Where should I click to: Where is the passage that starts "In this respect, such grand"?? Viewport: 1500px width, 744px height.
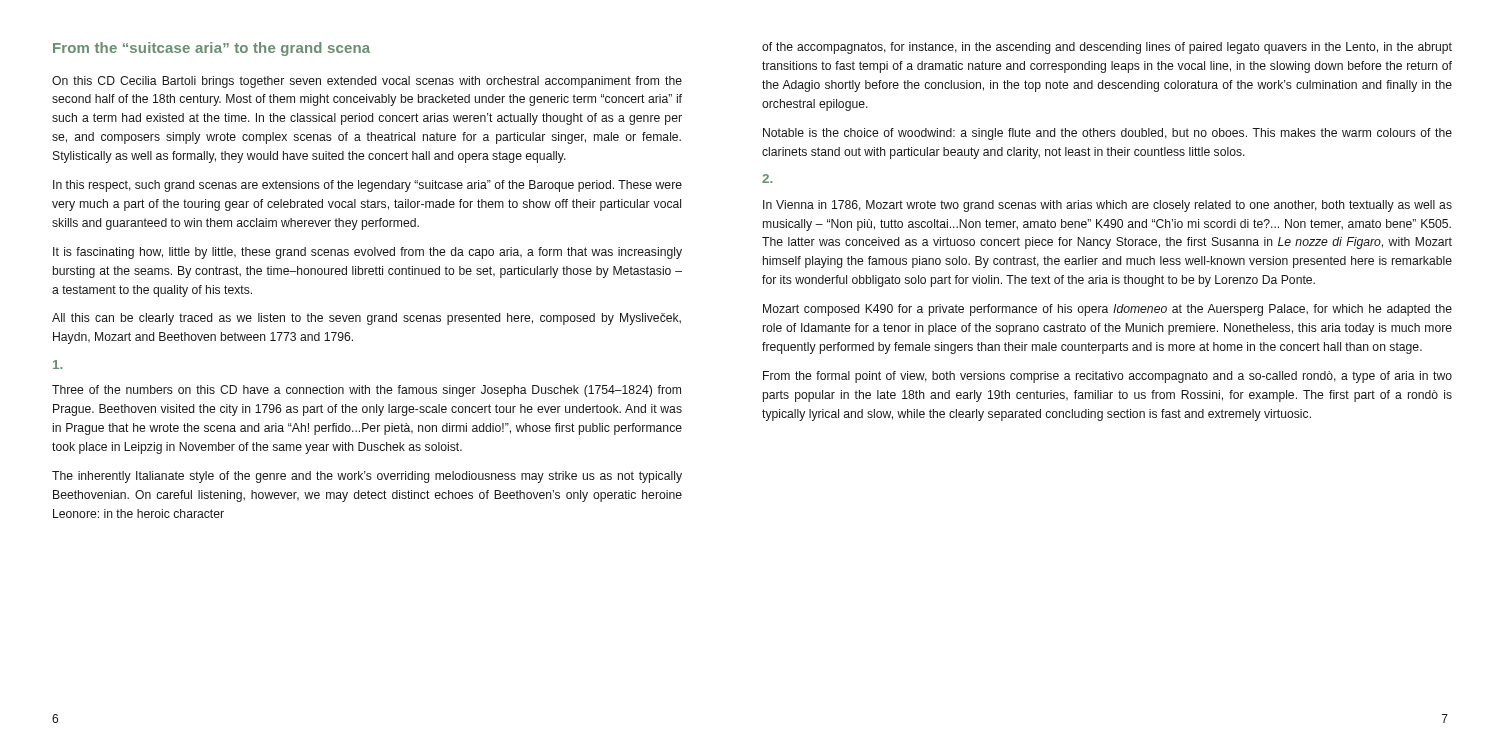(x=367, y=204)
